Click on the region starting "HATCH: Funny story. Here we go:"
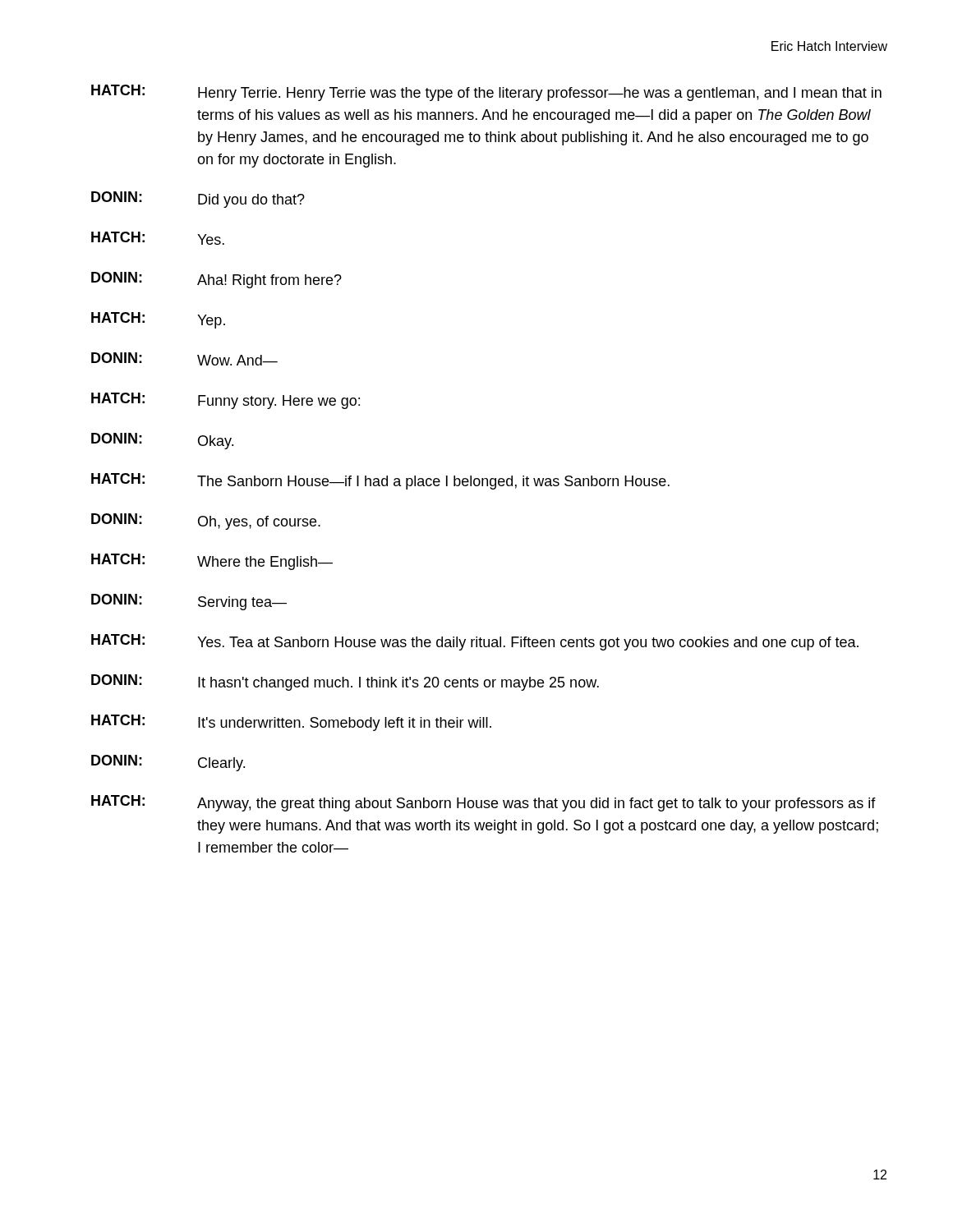The height and width of the screenshot is (1232, 953). click(226, 401)
